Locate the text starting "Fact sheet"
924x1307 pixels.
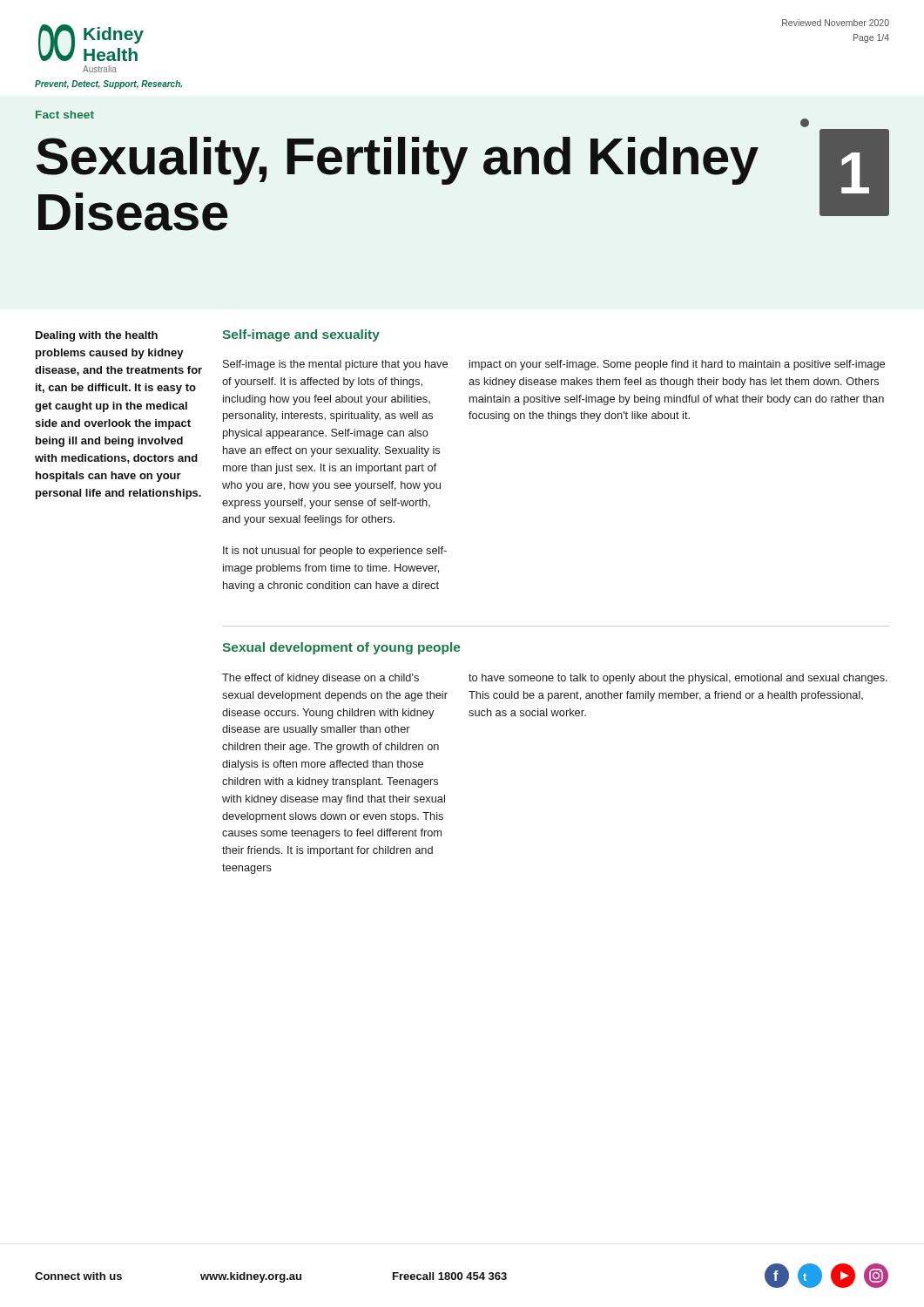pyautogui.click(x=64, y=115)
